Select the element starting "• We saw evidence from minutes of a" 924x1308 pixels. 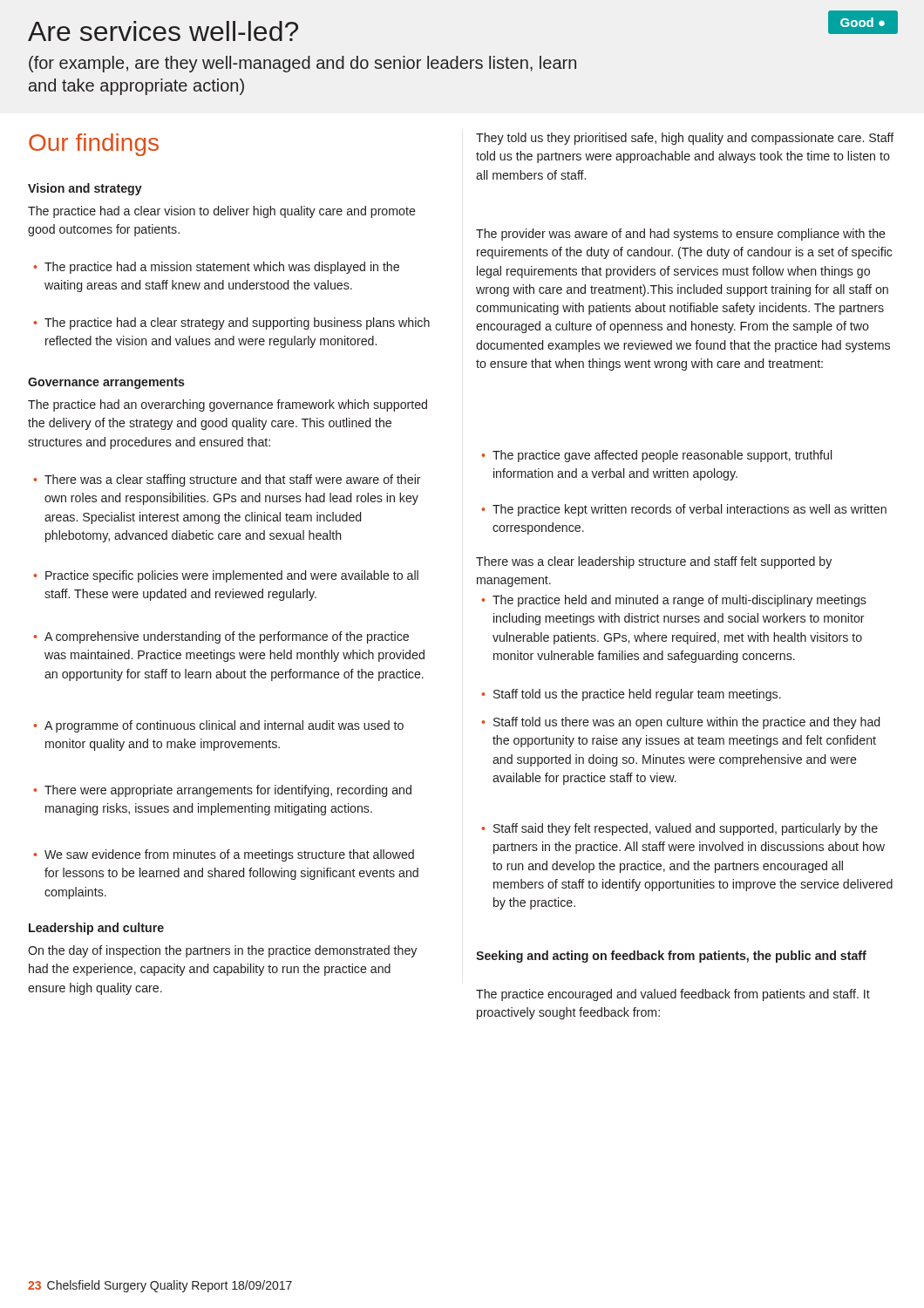(229, 874)
